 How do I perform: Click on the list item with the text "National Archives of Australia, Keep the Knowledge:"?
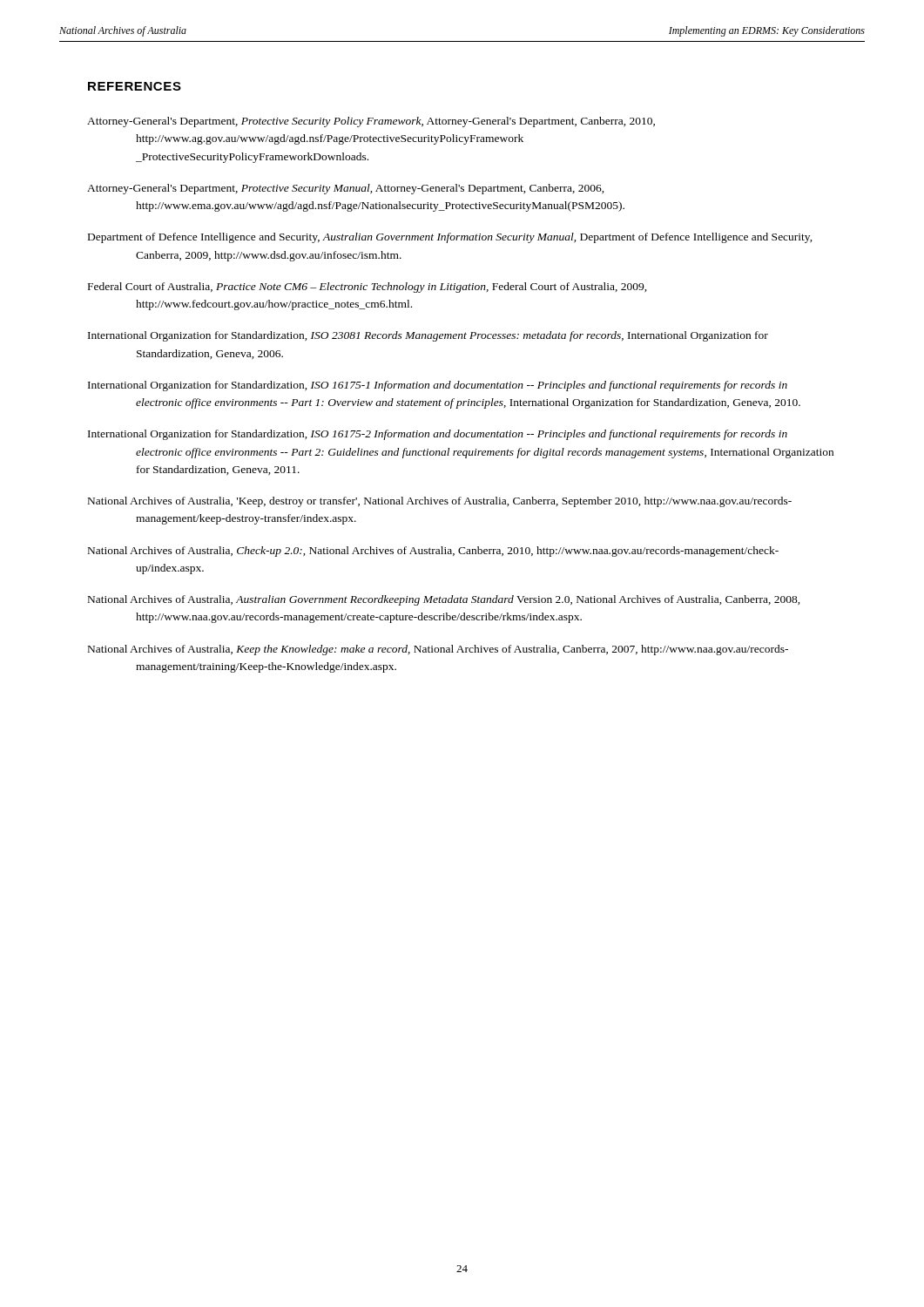point(438,657)
